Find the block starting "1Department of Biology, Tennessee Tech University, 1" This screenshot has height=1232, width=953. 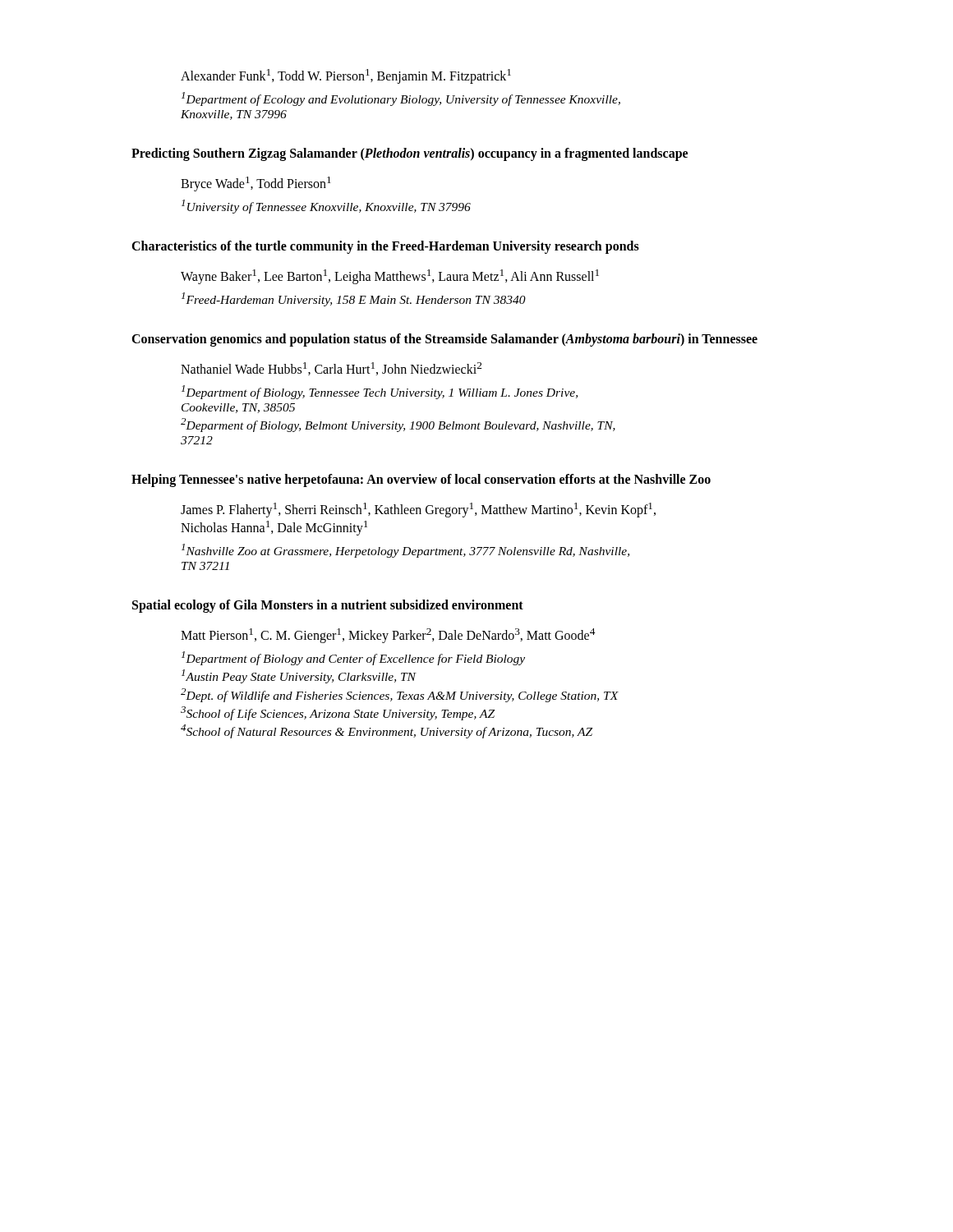[398, 414]
